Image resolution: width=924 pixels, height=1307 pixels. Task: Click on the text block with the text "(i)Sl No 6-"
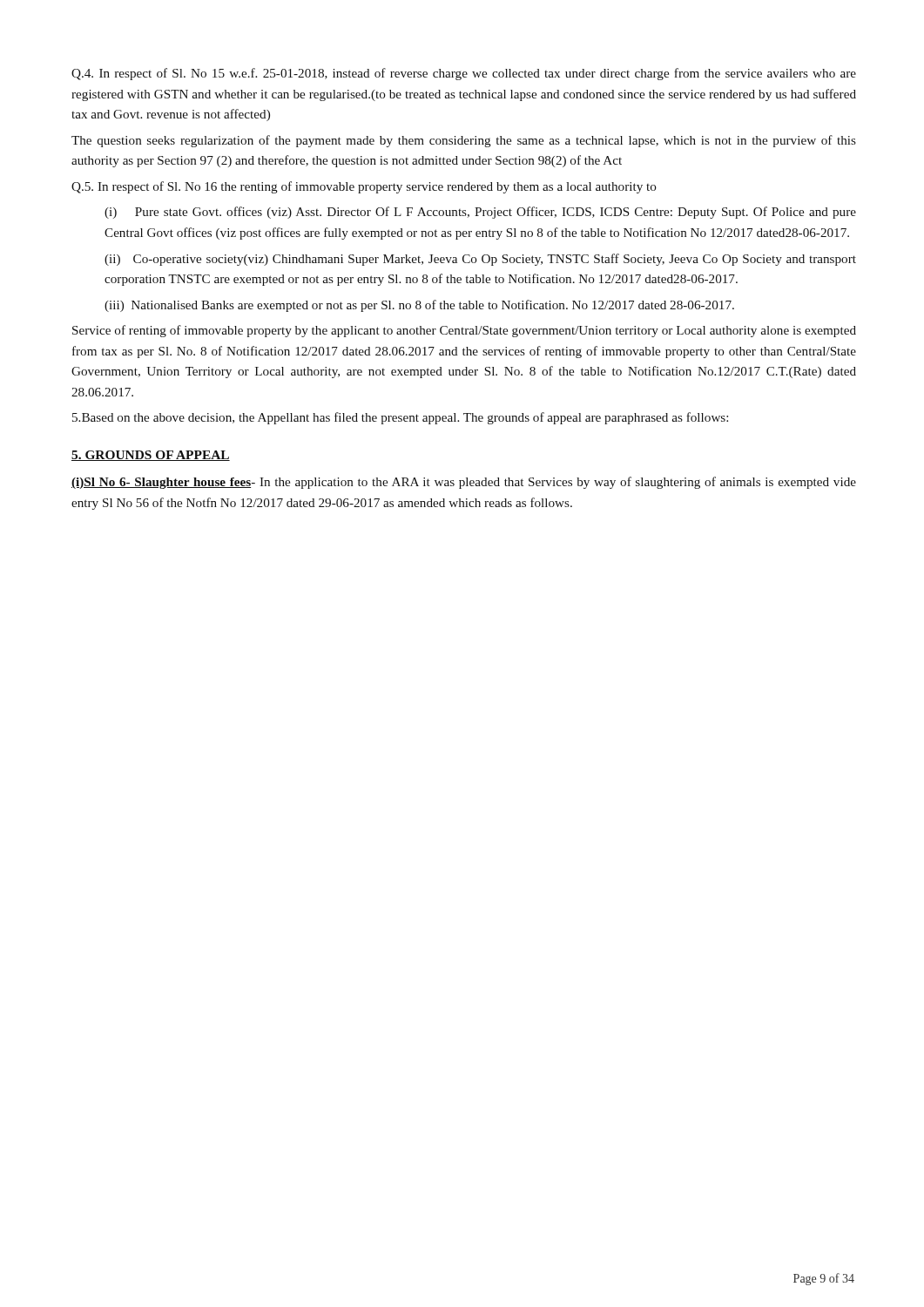pyautogui.click(x=464, y=492)
